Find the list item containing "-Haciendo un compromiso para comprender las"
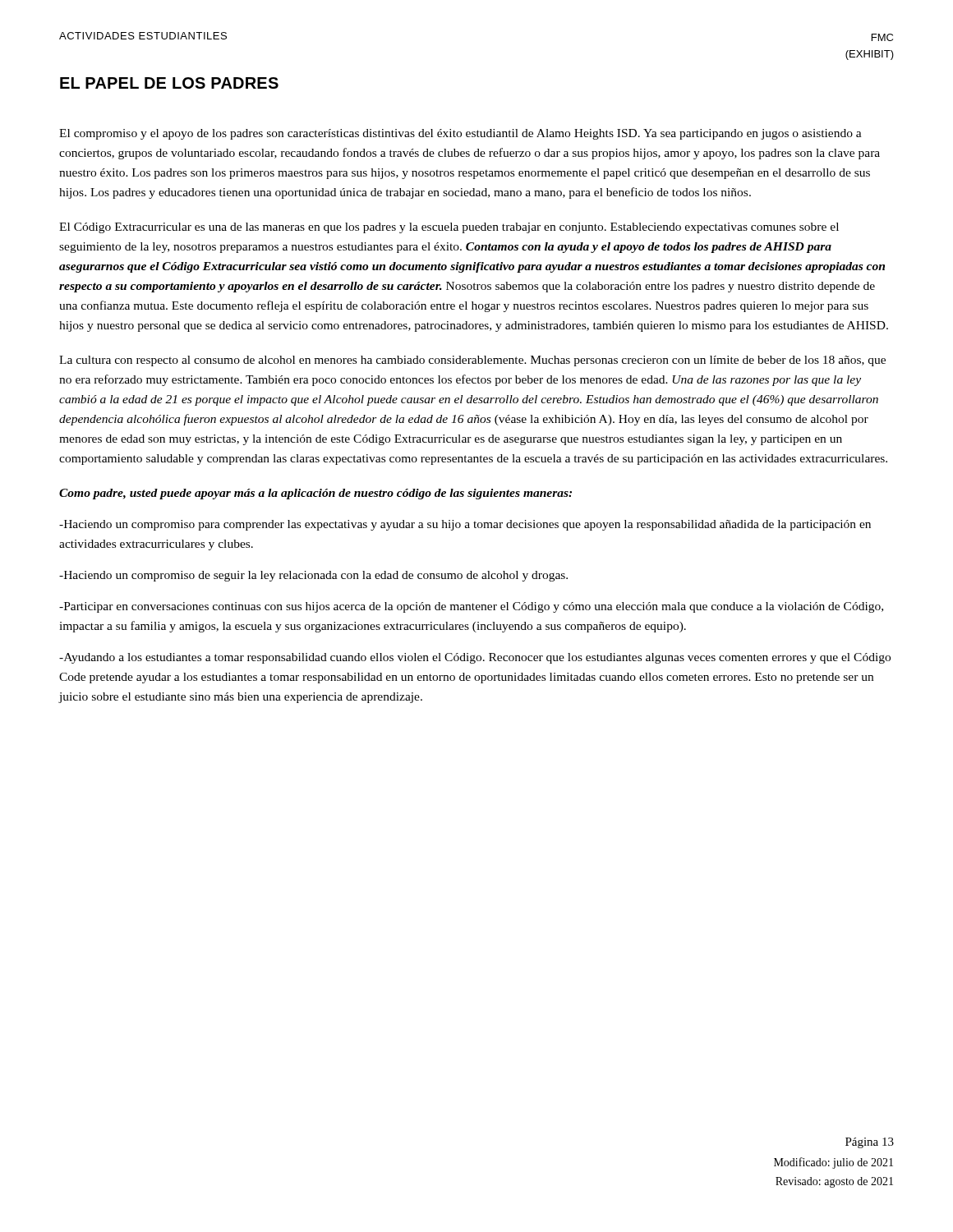 [465, 534]
